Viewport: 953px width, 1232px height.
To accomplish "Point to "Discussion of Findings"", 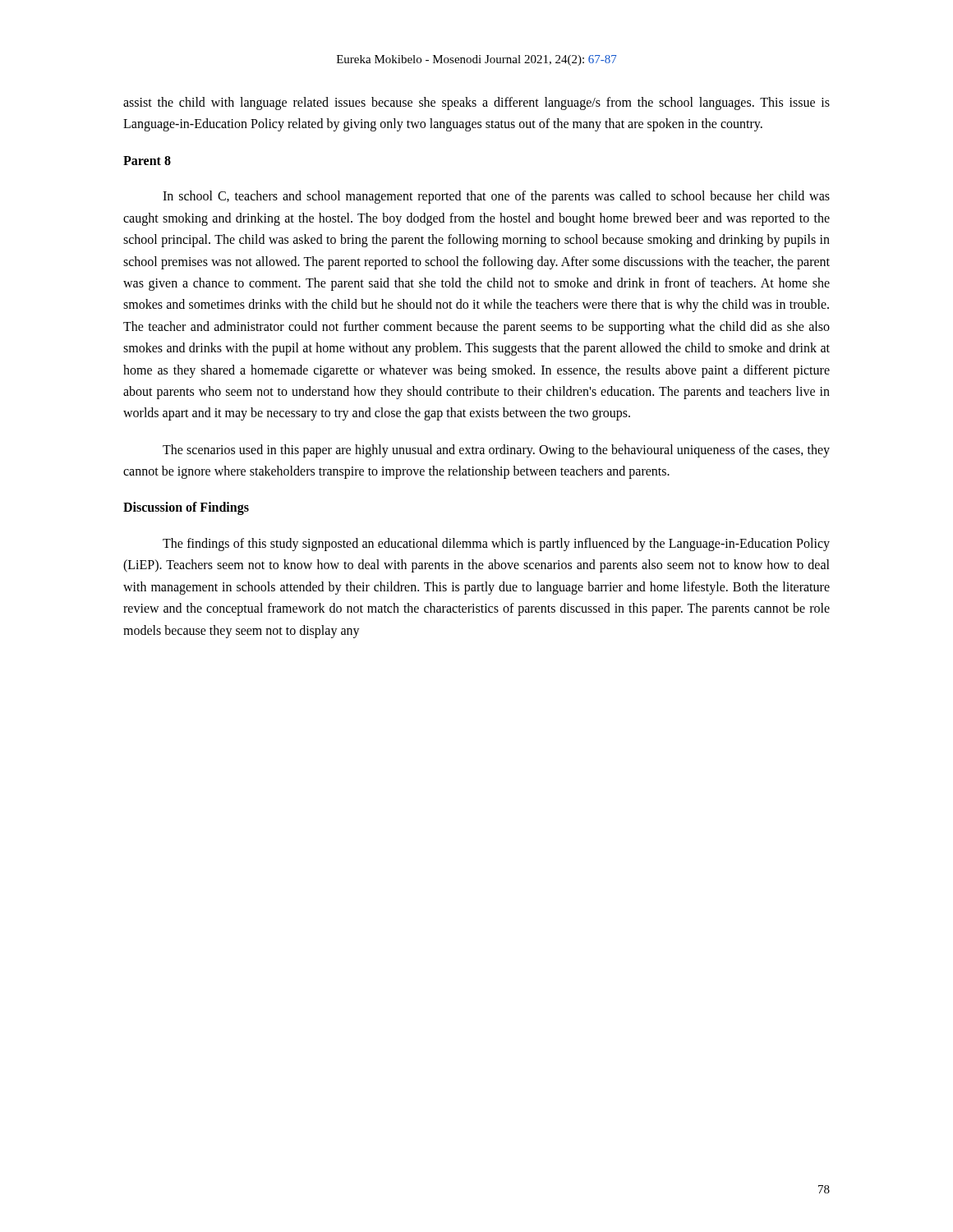I will [186, 508].
